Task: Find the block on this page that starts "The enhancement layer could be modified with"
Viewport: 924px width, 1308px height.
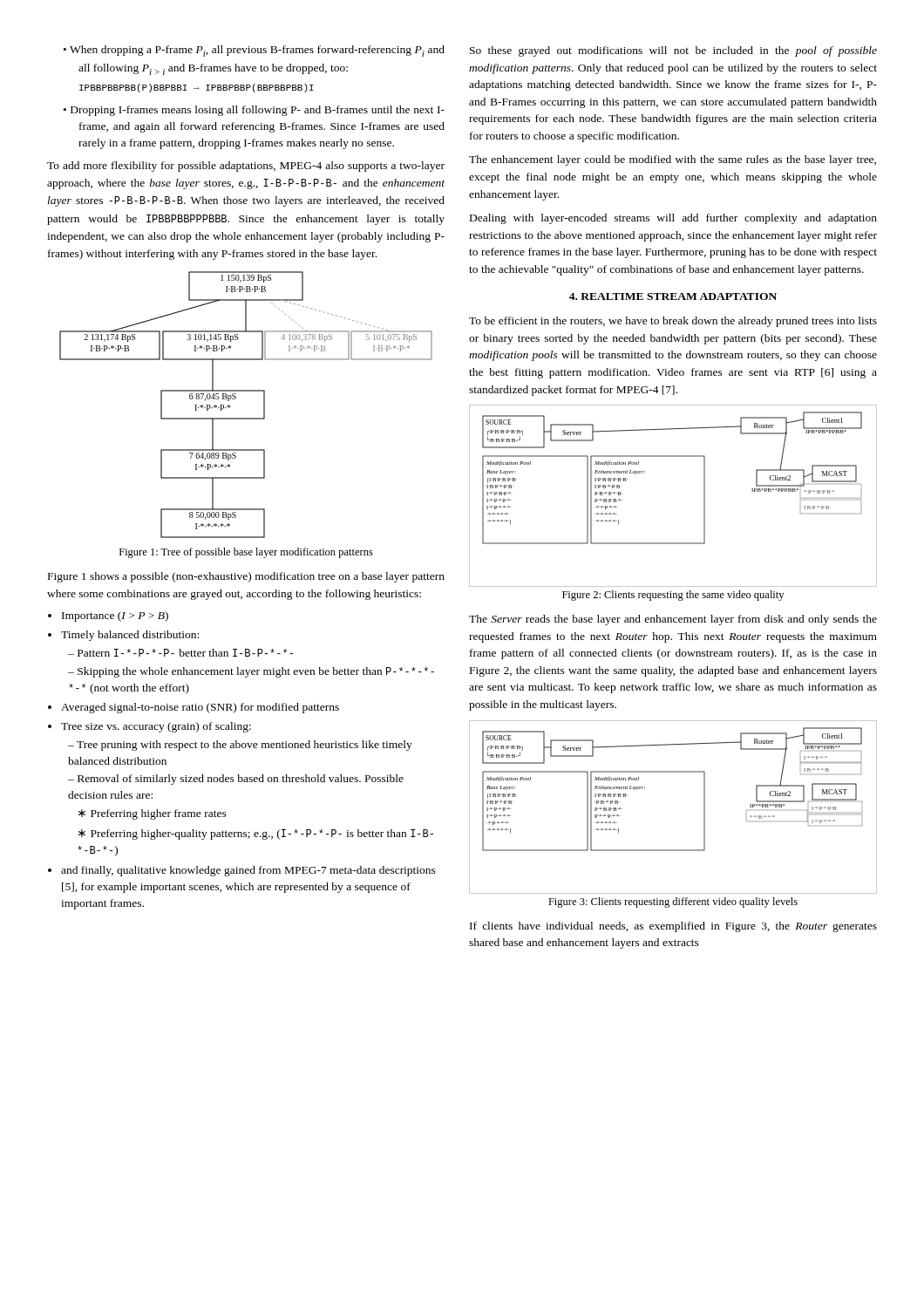Action: click(673, 177)
